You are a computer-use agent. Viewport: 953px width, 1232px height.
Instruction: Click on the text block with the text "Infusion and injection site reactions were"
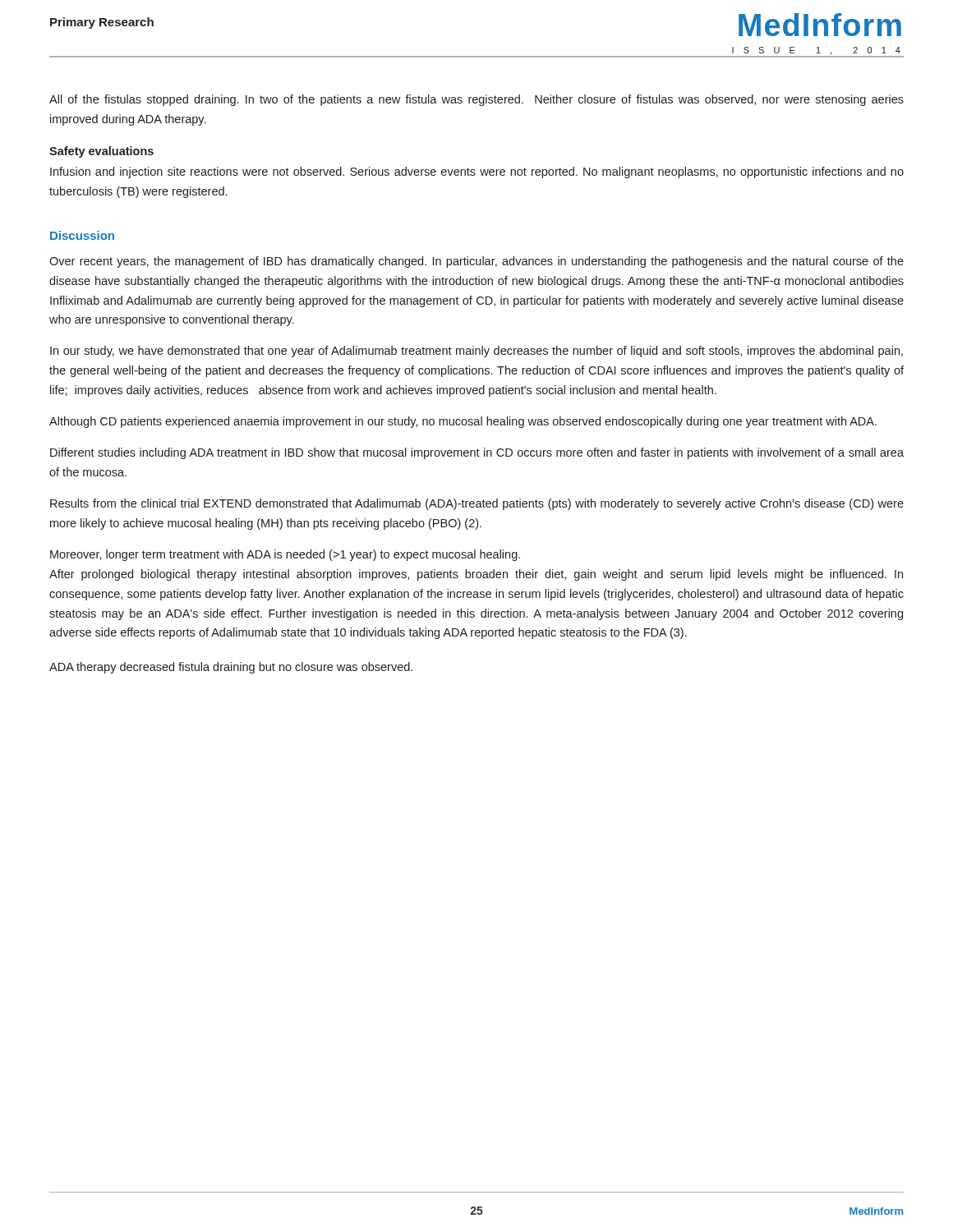pos(476,181)
